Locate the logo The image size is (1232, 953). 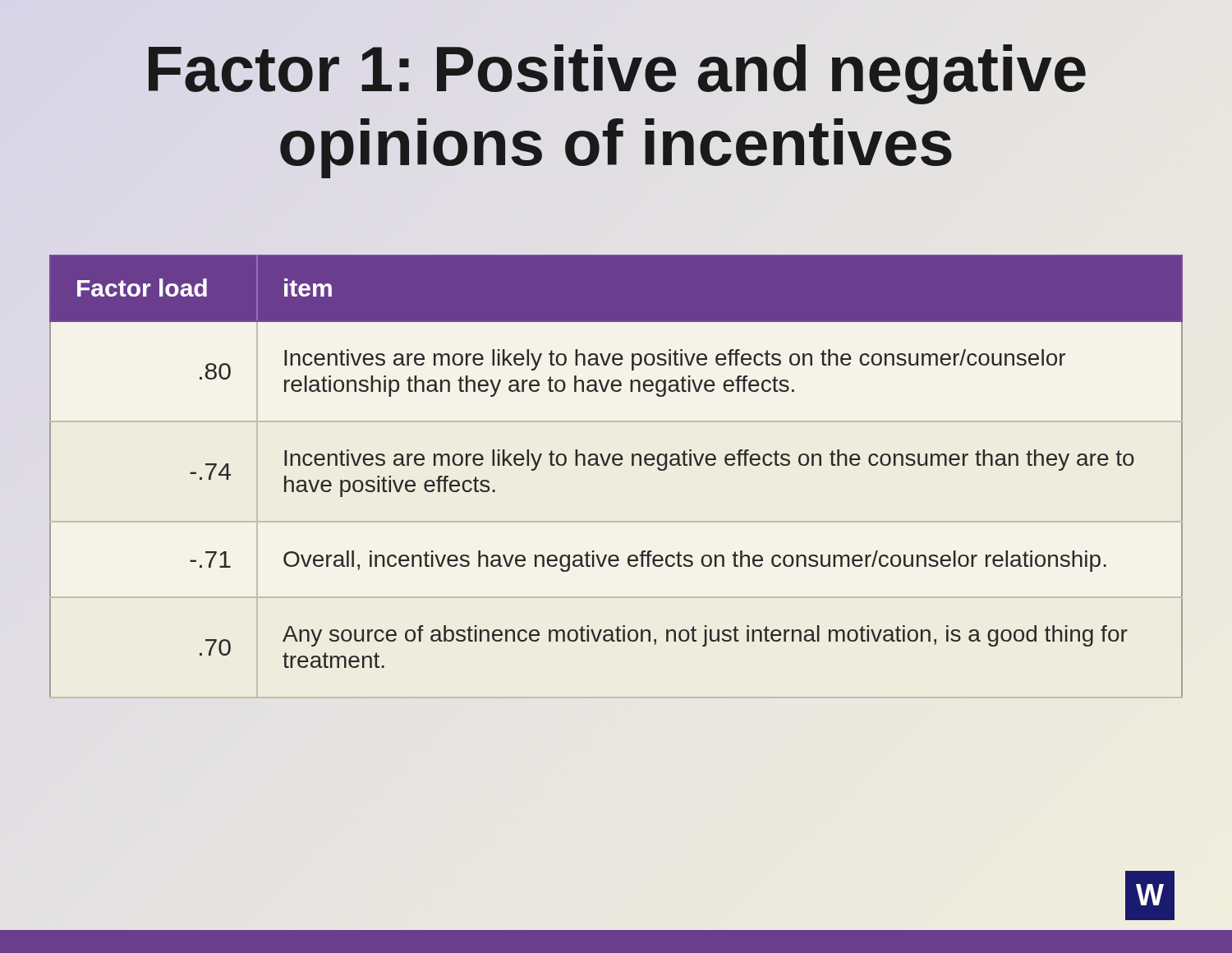1150,895
